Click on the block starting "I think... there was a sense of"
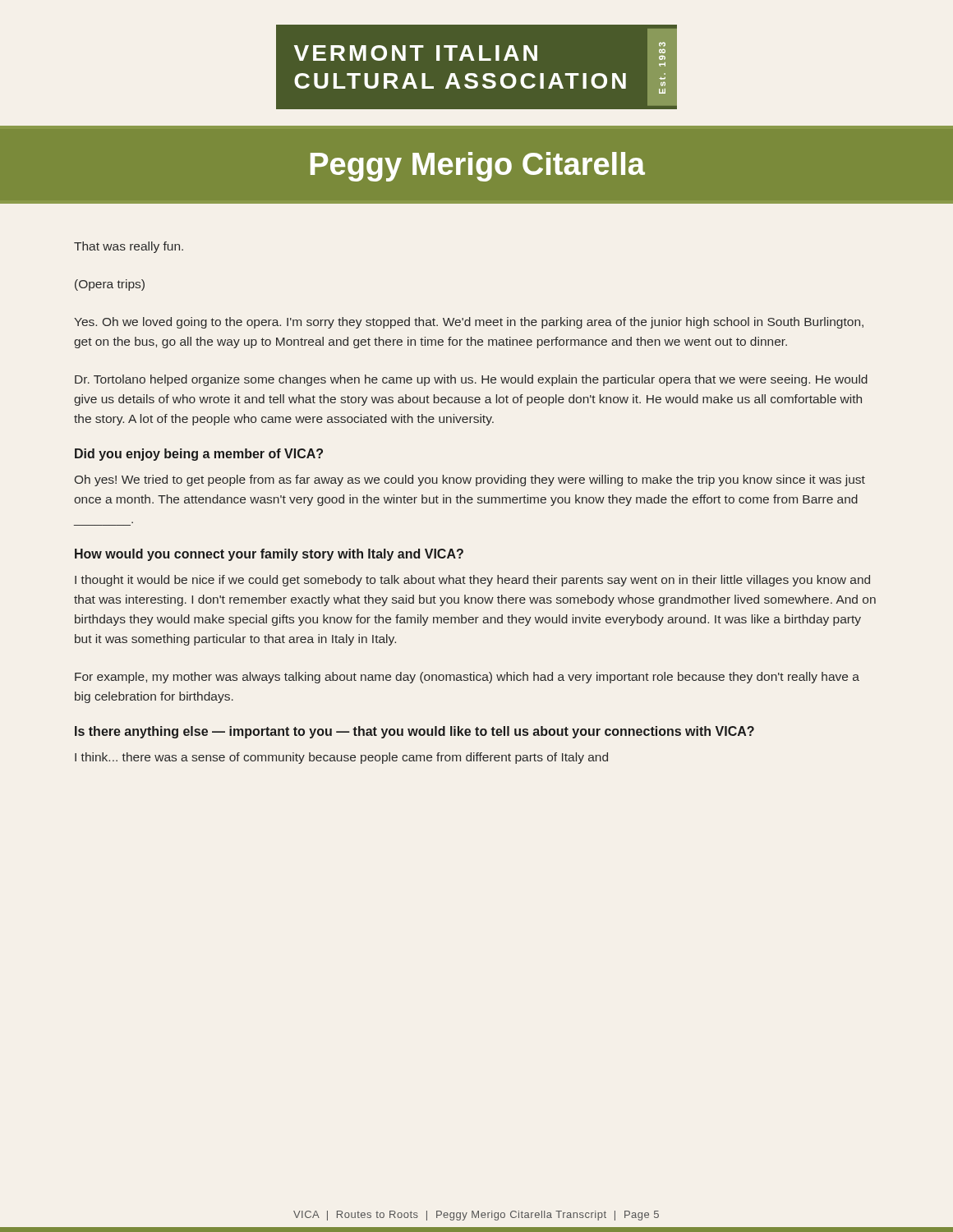This screenshot has width=953, height=1232. 341,757
